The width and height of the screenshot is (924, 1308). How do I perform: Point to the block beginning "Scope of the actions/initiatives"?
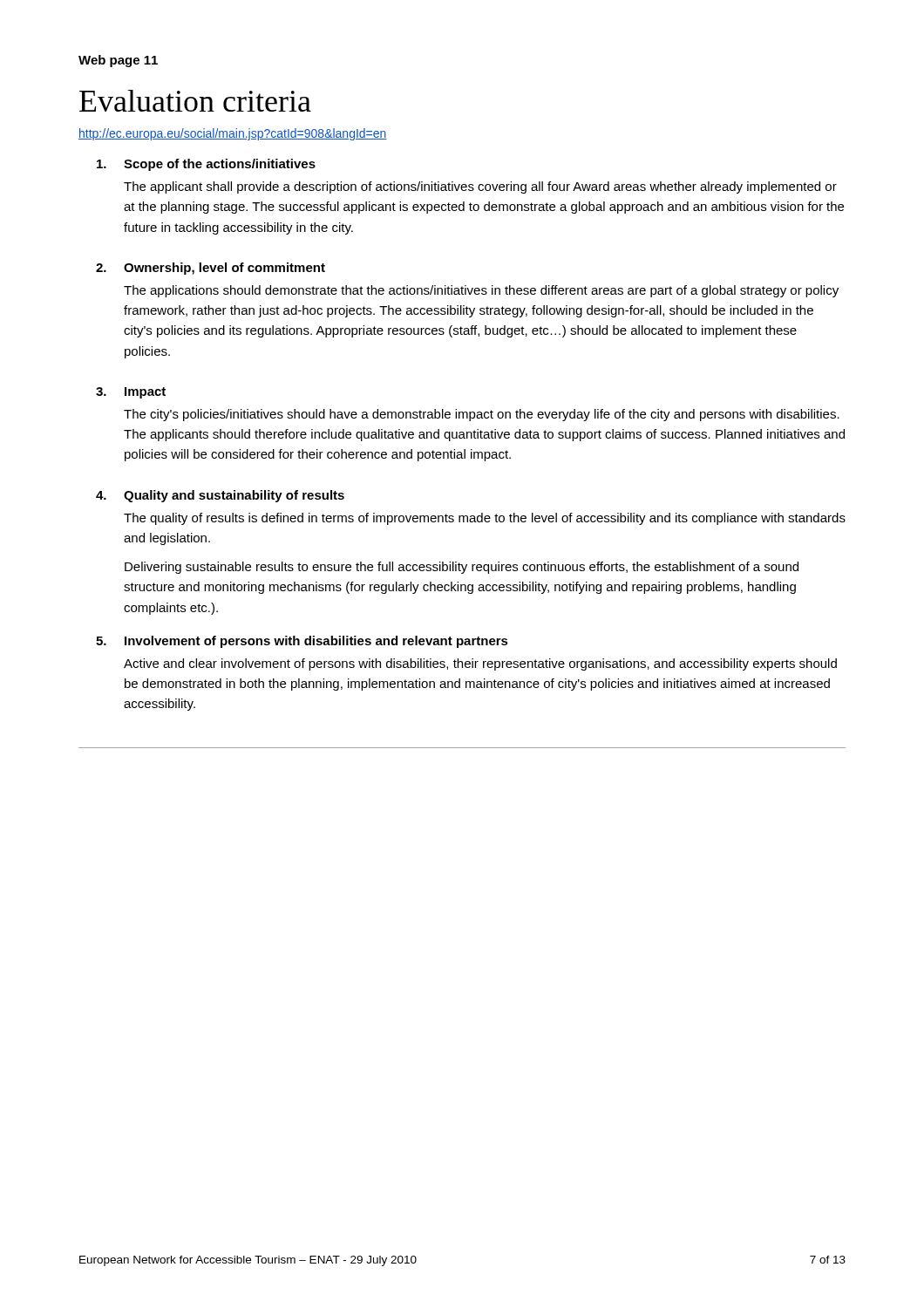click(471, 200)
